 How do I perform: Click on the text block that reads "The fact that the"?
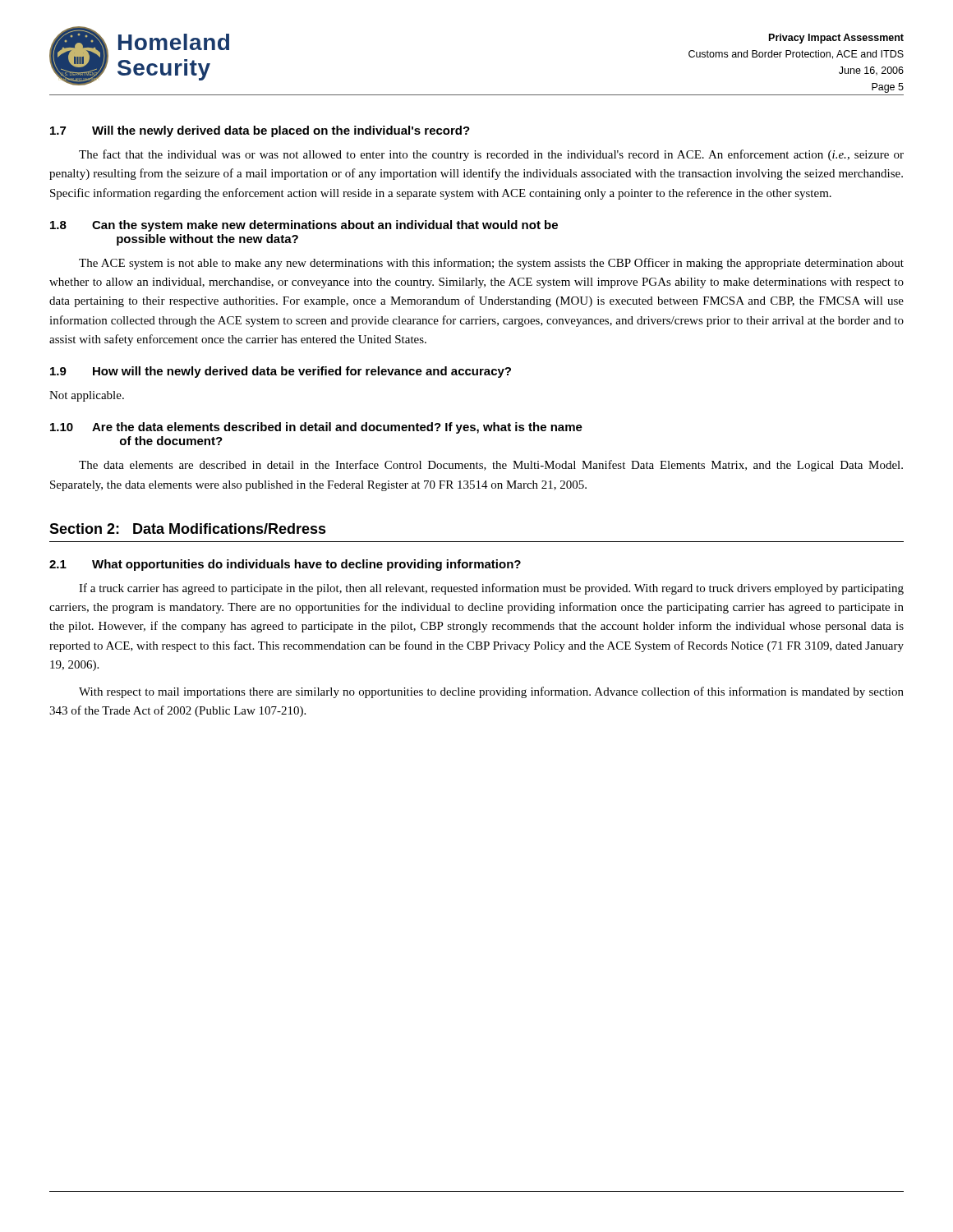[476, 174]
